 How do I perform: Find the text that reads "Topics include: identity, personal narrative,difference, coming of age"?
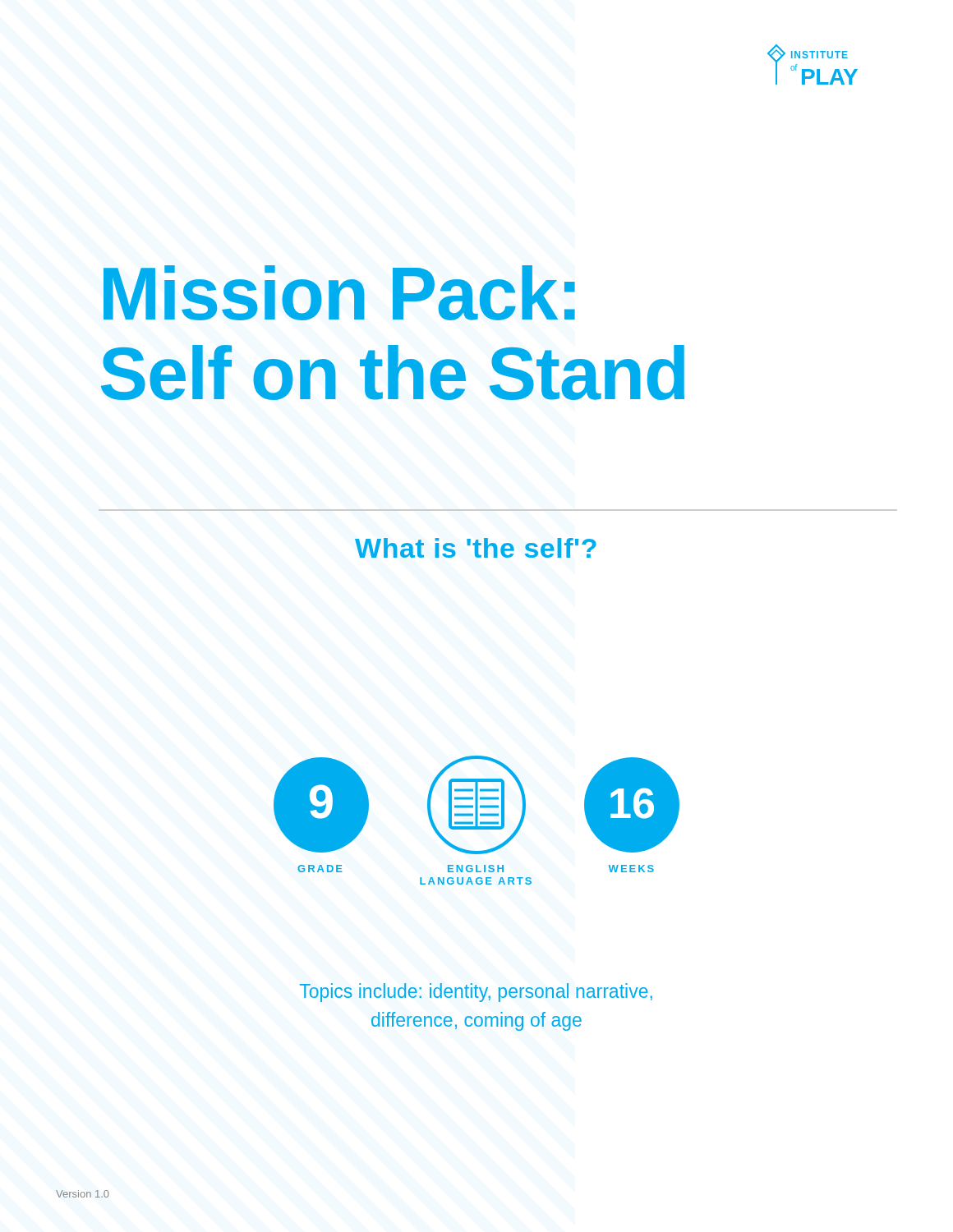pyautogui.click(x=476, y=1006)
